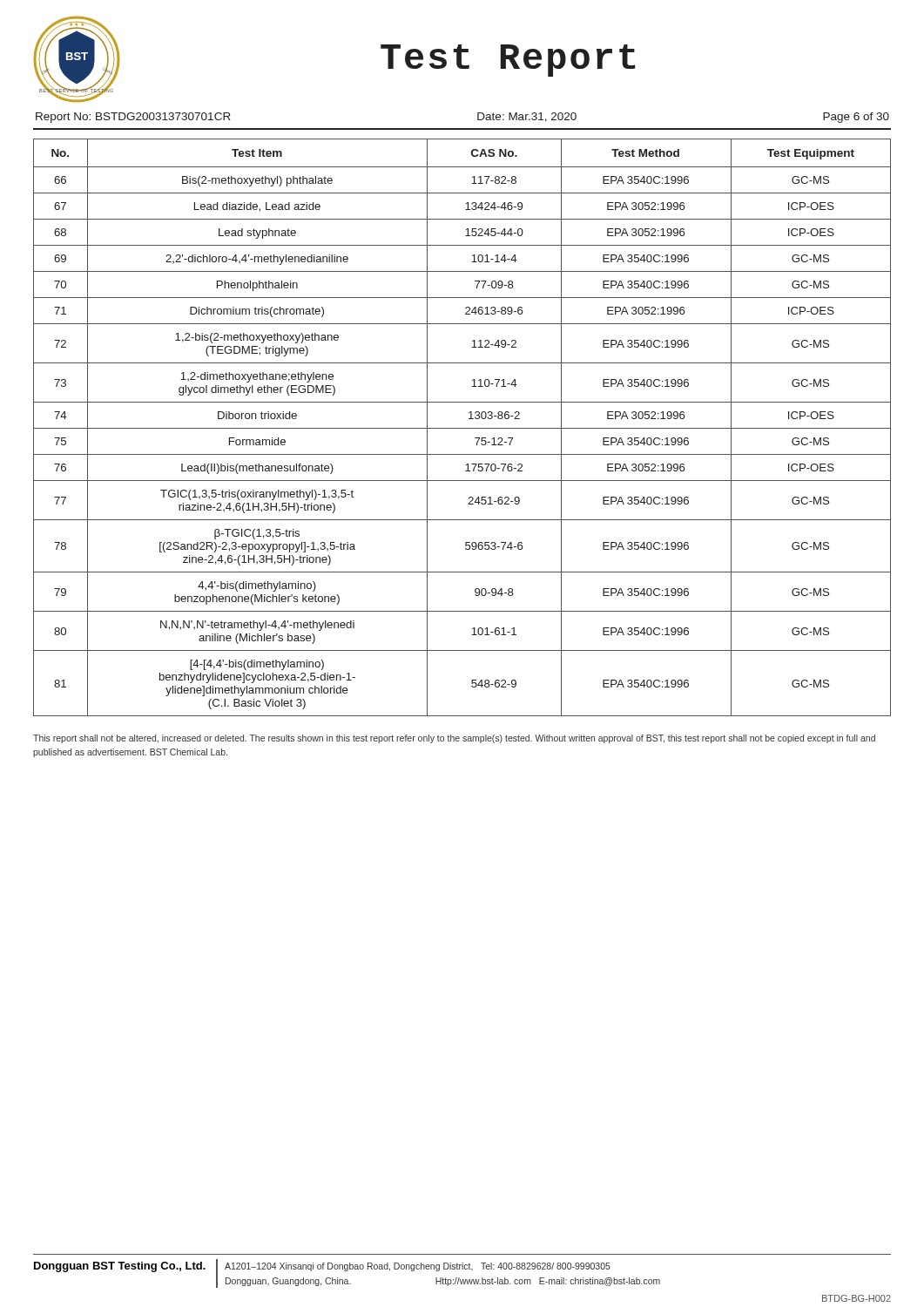
Task: Point to the text block starting "Test Report"
Action: pos(510,59)
